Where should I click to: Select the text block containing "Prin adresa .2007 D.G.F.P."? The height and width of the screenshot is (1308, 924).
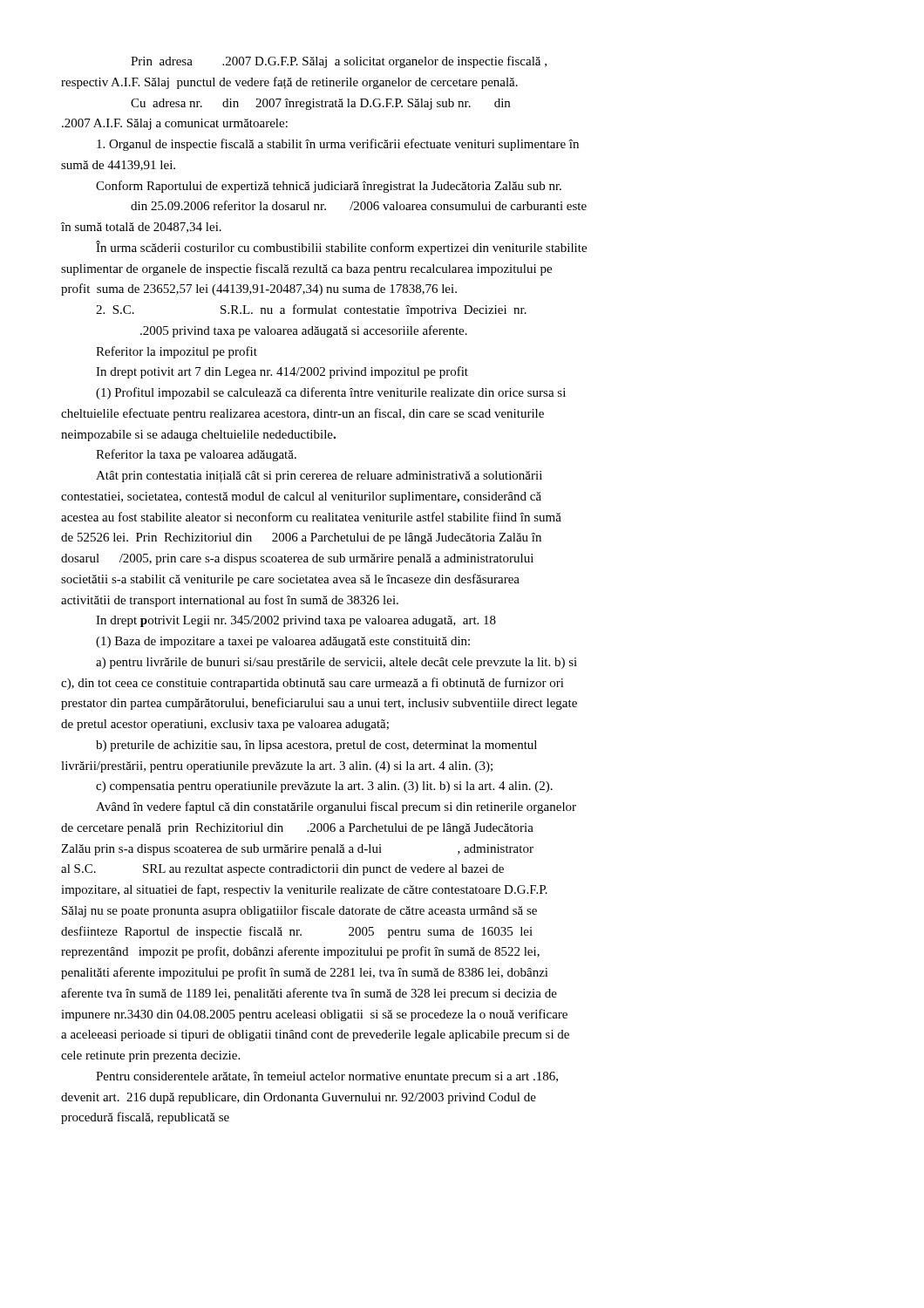point(462,590)
